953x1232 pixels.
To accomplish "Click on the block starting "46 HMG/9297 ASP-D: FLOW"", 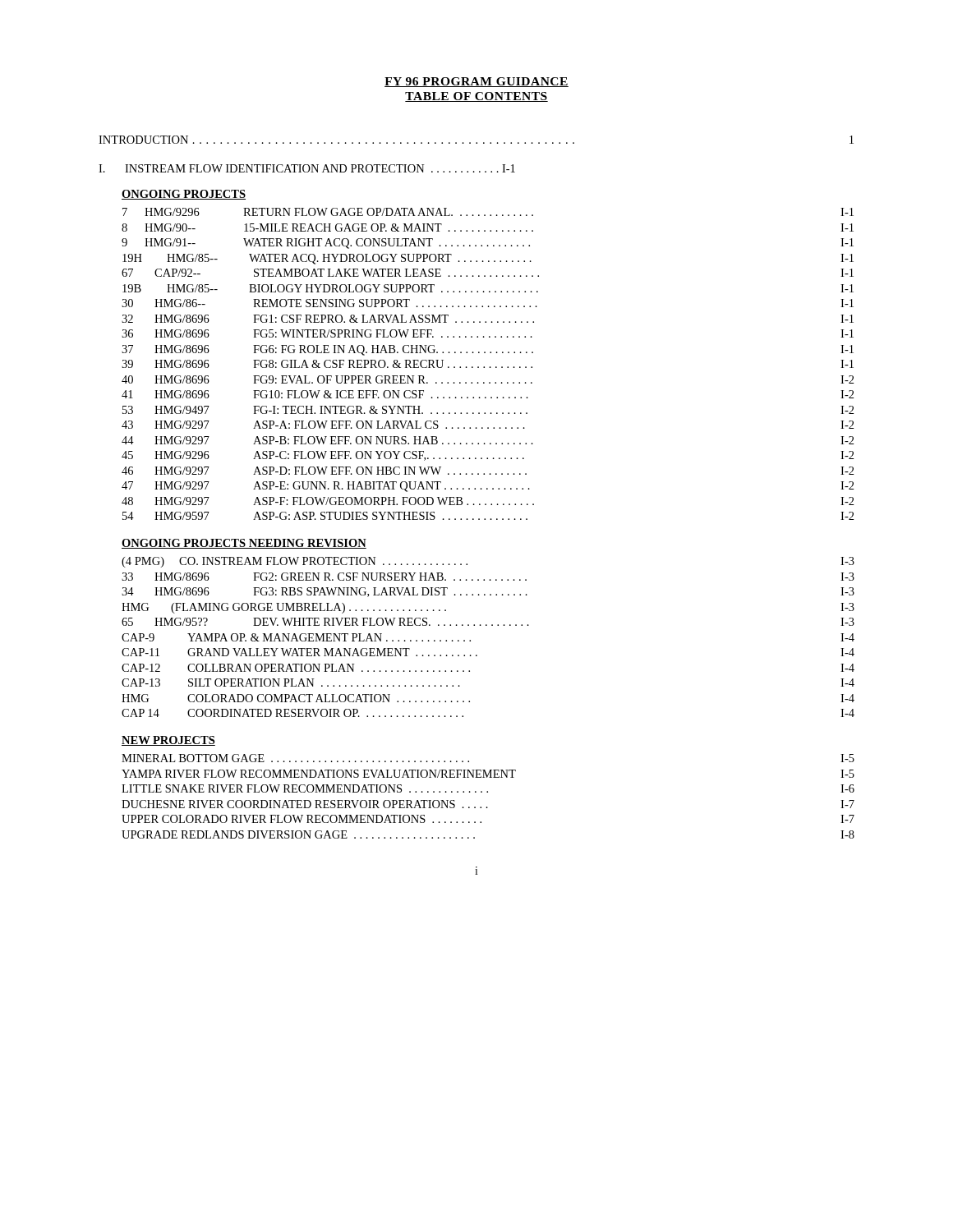I will tap(488, 471).
